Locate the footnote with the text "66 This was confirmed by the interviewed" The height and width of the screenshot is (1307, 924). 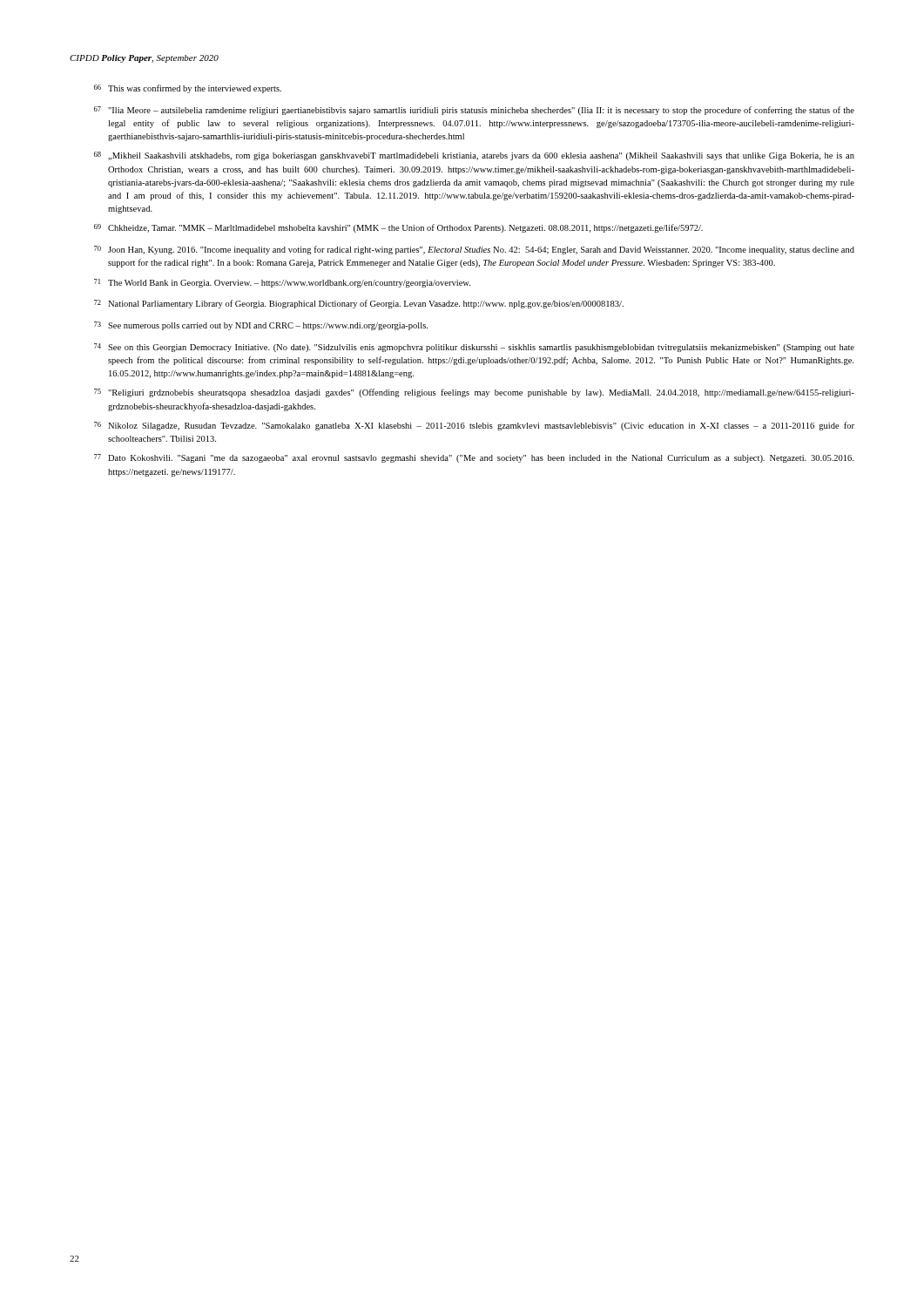[188, 89]
